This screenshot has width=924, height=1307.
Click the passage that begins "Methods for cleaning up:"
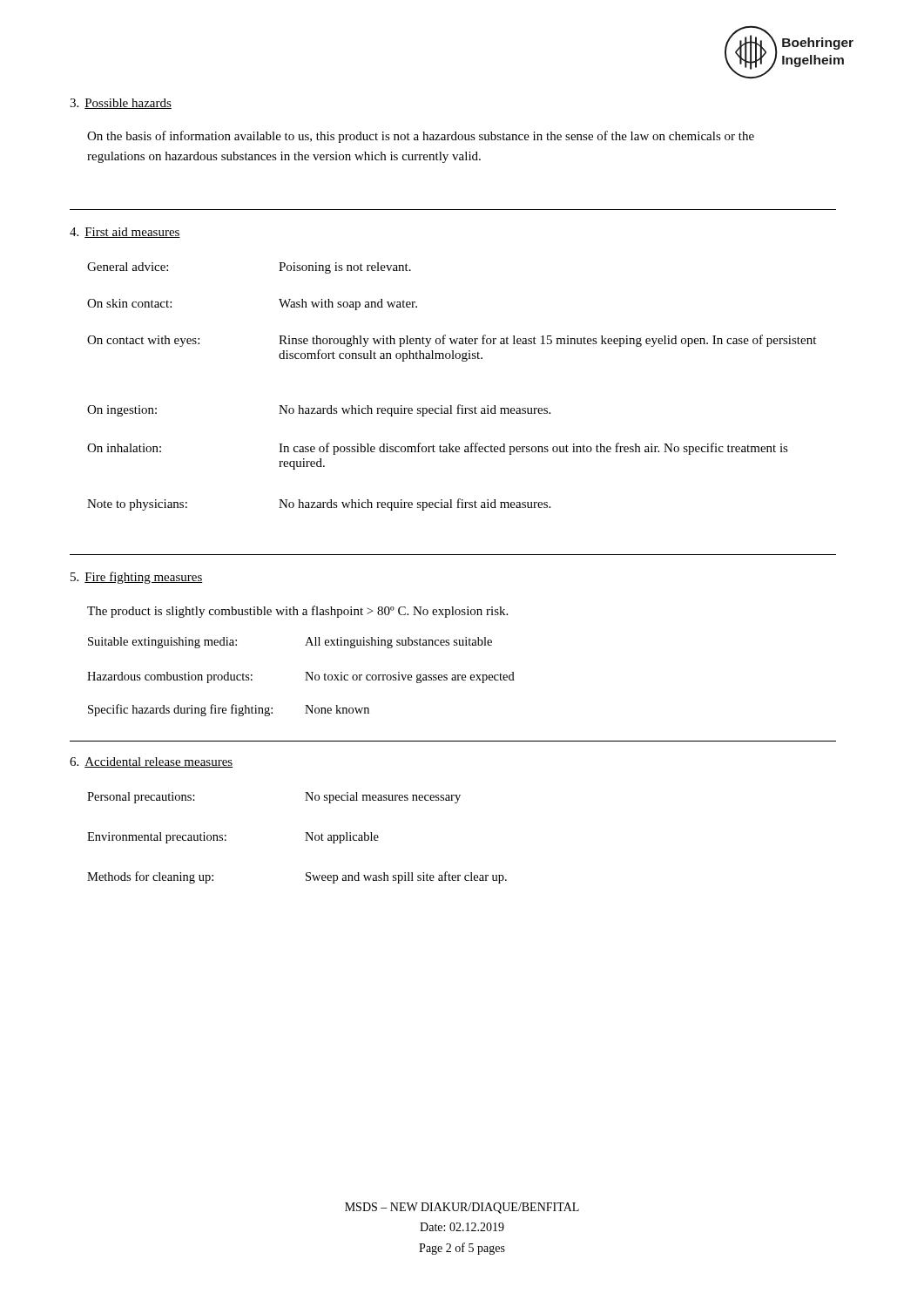point(453,877)
